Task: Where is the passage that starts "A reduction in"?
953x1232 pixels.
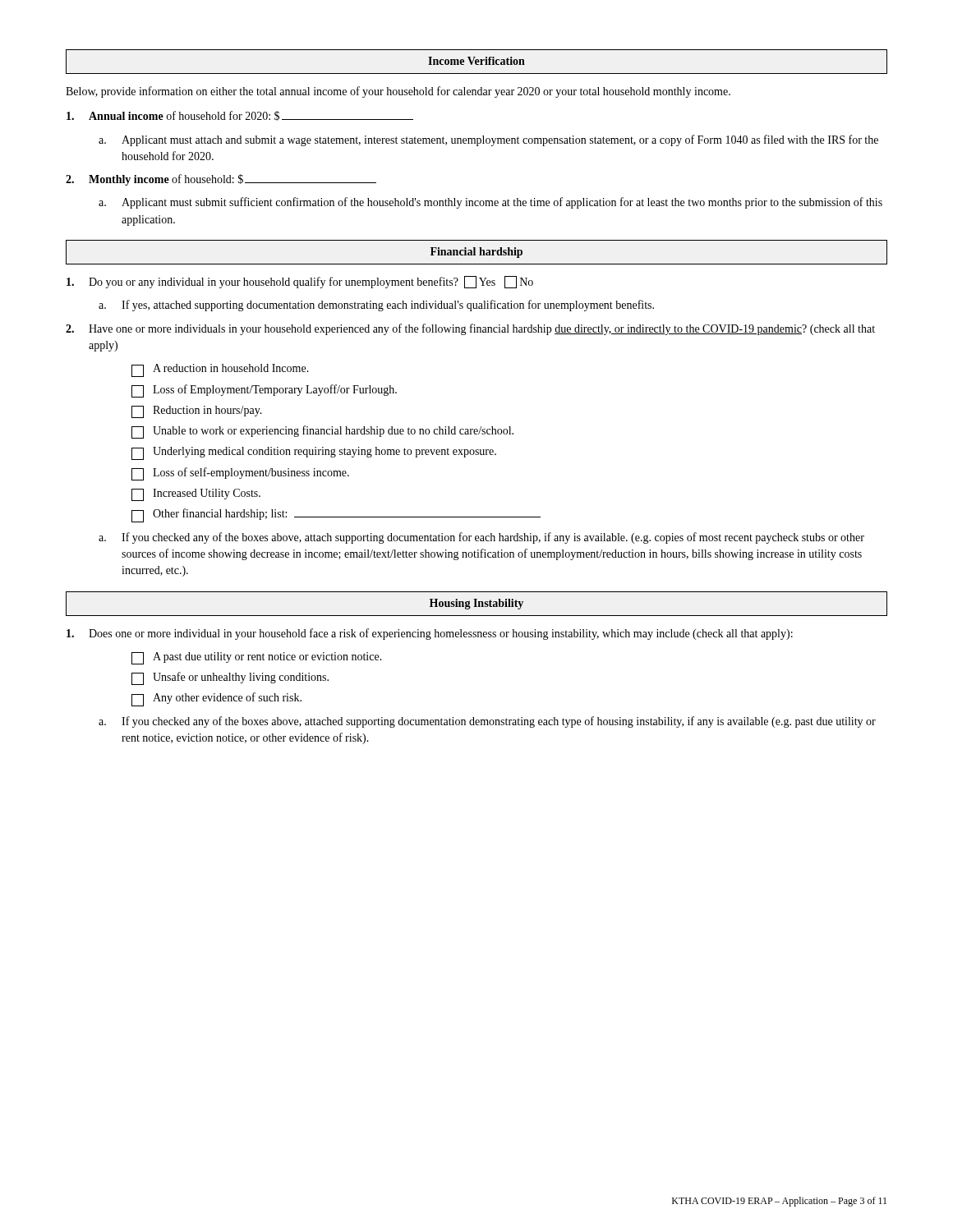Action: (220, 369)
